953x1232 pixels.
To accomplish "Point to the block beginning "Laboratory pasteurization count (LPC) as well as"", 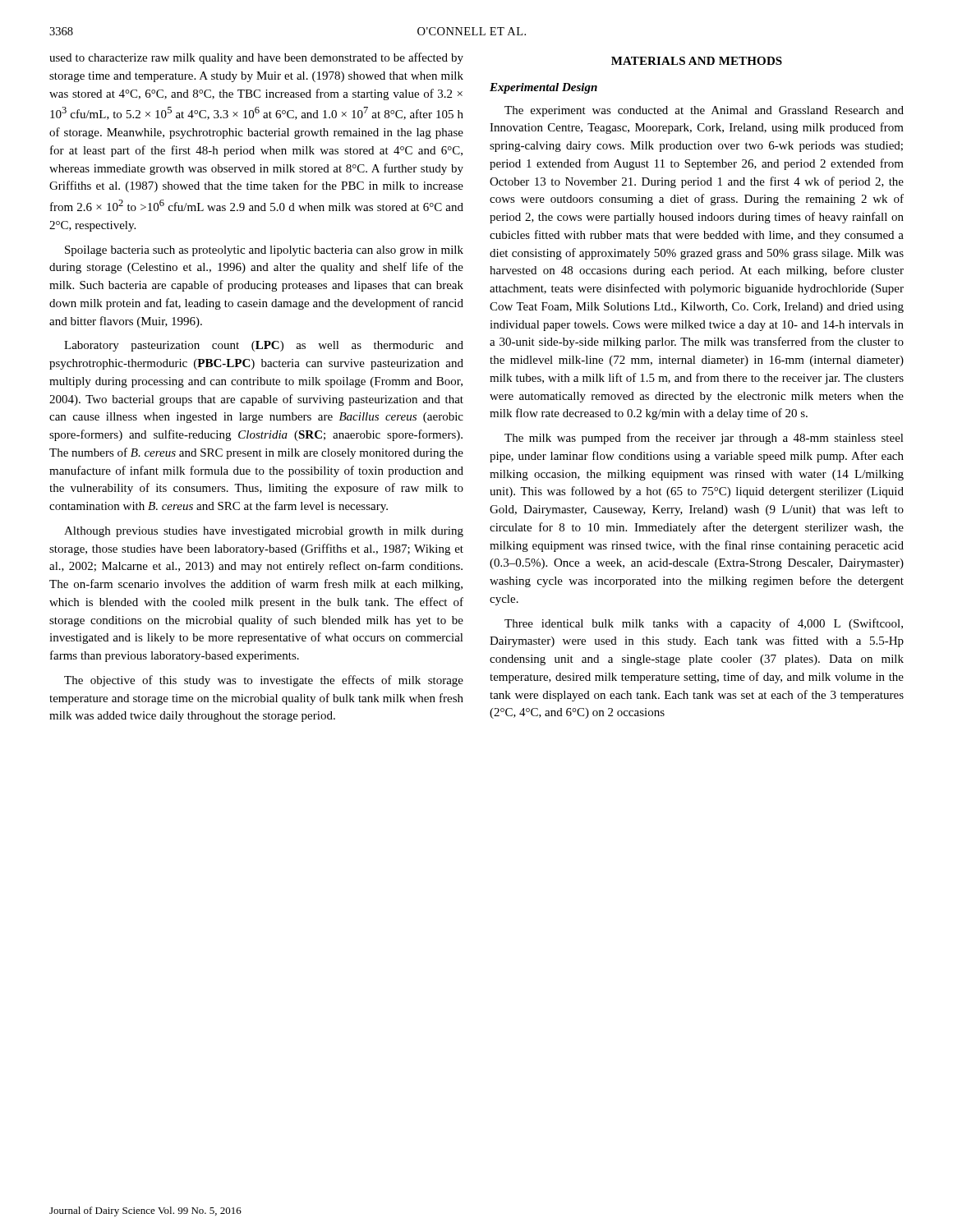I will [256, 426].
